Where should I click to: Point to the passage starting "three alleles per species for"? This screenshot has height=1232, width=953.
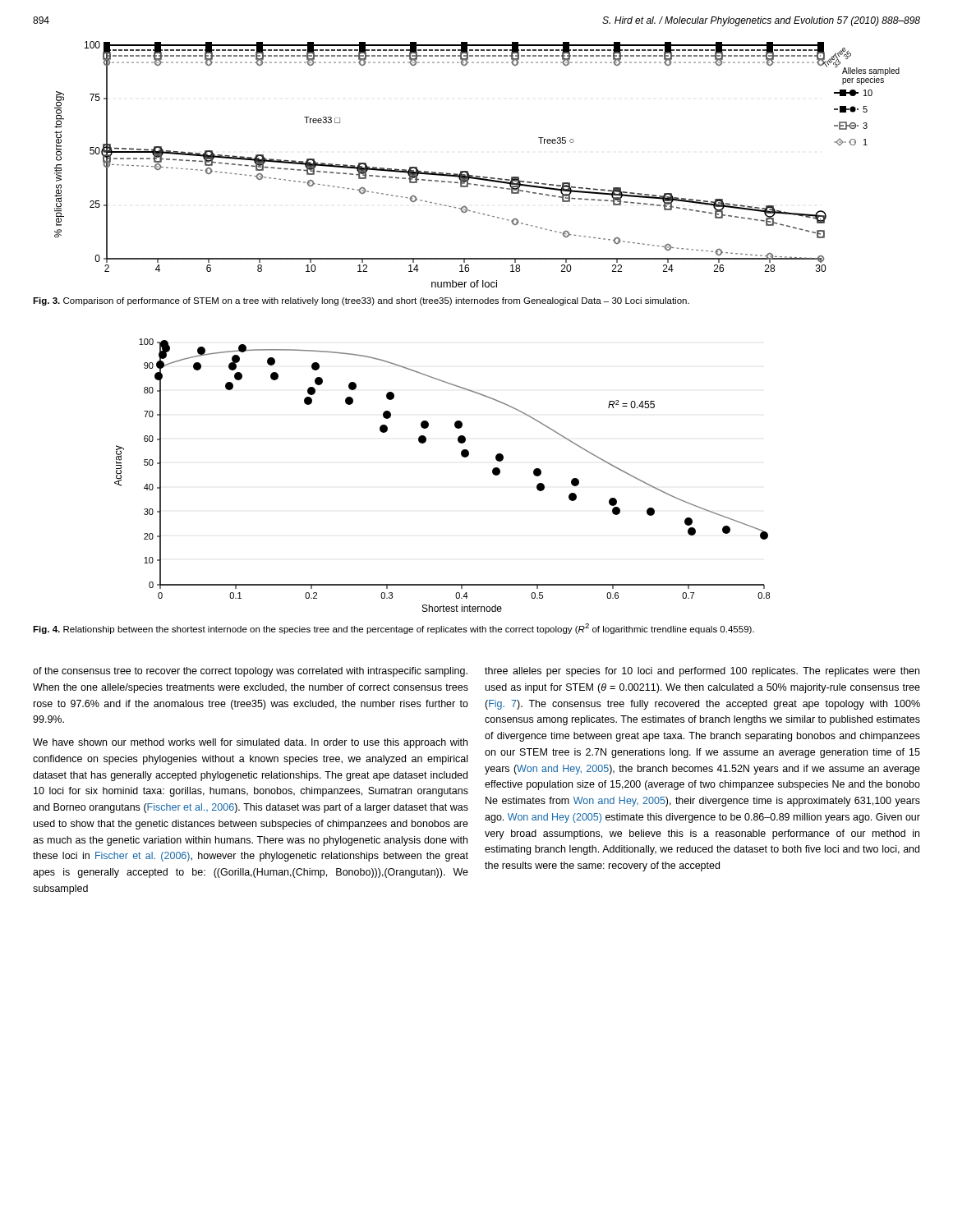702,769
